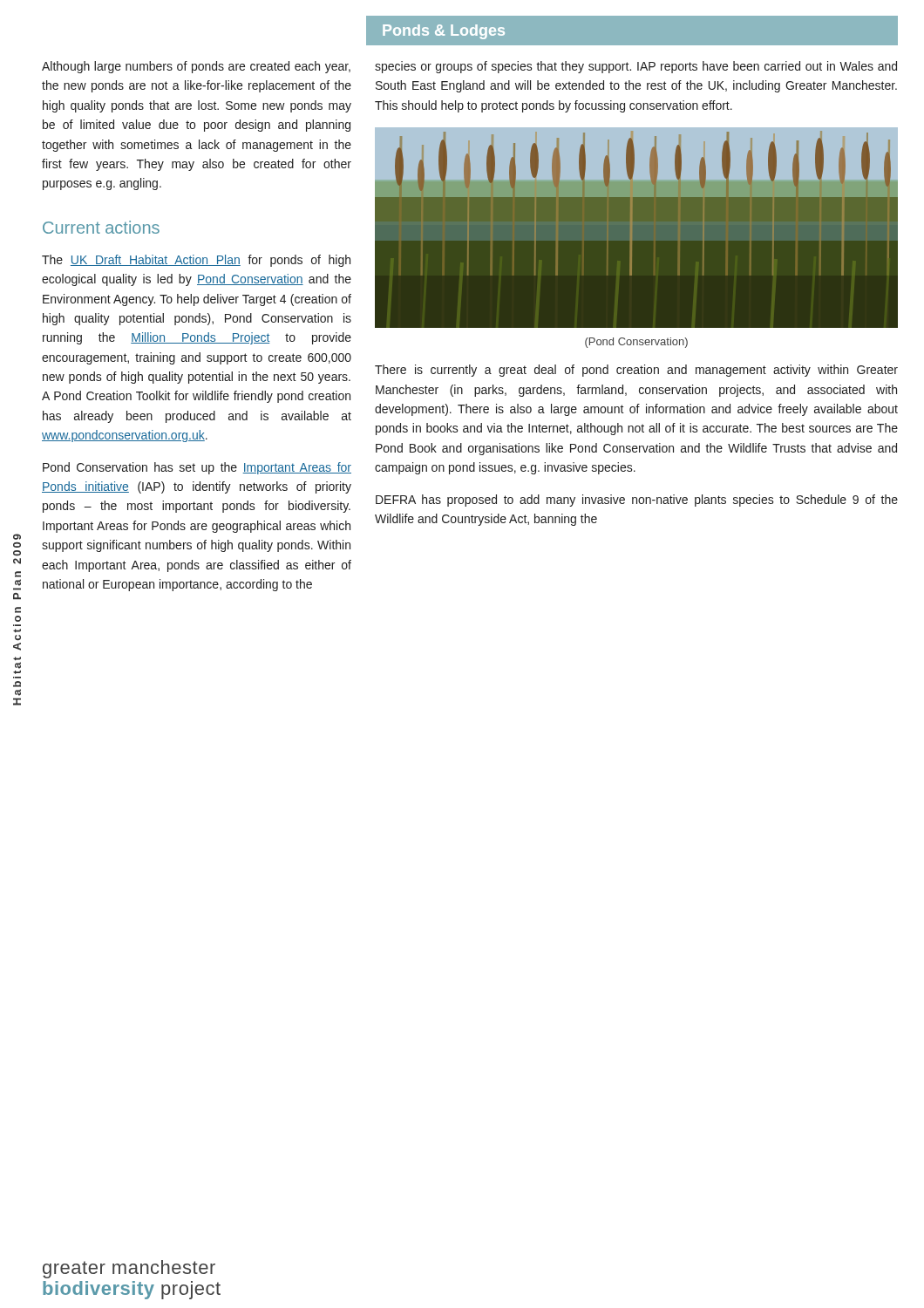Viewport: 924px width, 1308px height.
Task: Find the block on this page that starts "There is currently"
Action: pos(636,419)
